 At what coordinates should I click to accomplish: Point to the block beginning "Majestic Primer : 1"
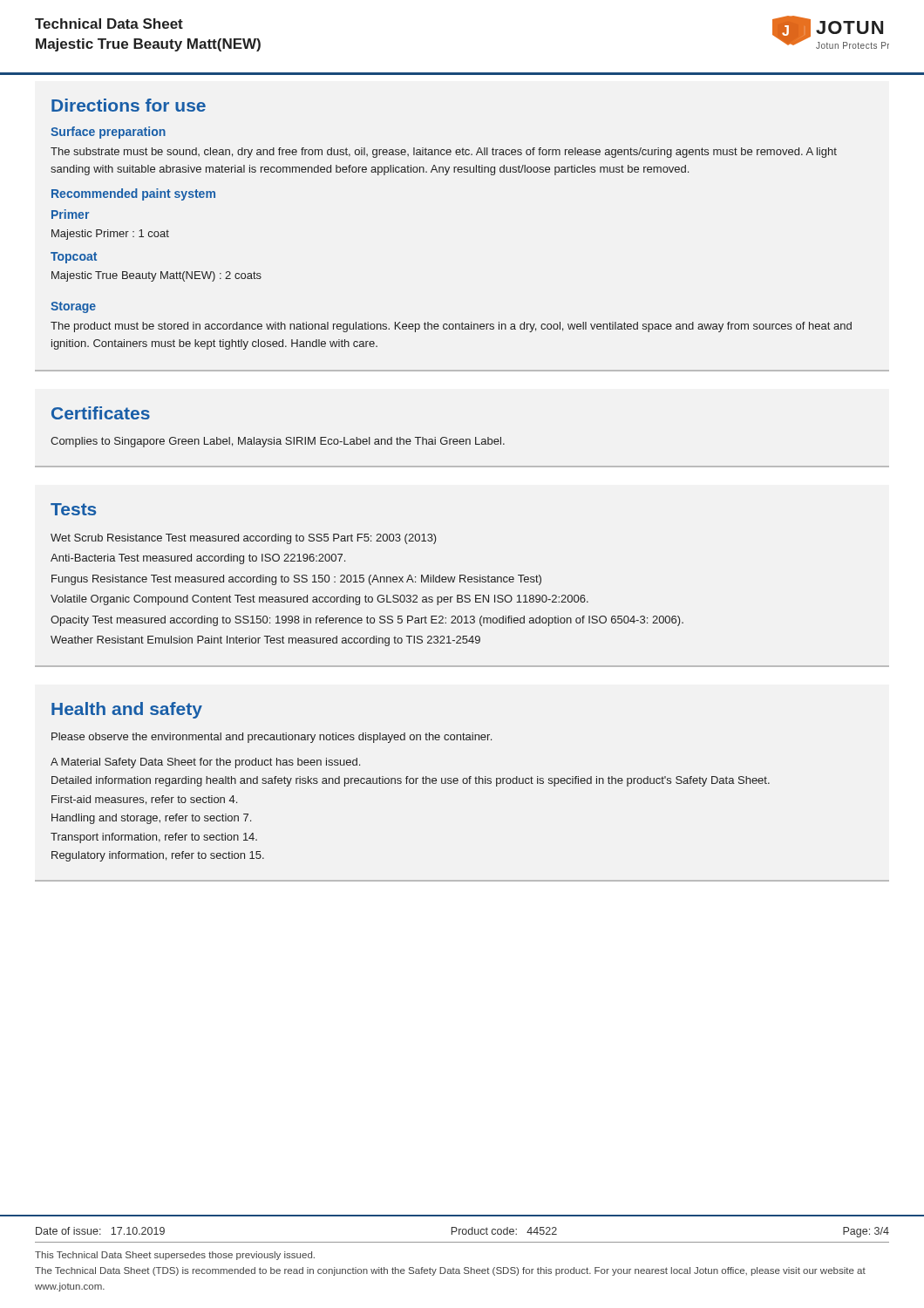pos(110,233)
